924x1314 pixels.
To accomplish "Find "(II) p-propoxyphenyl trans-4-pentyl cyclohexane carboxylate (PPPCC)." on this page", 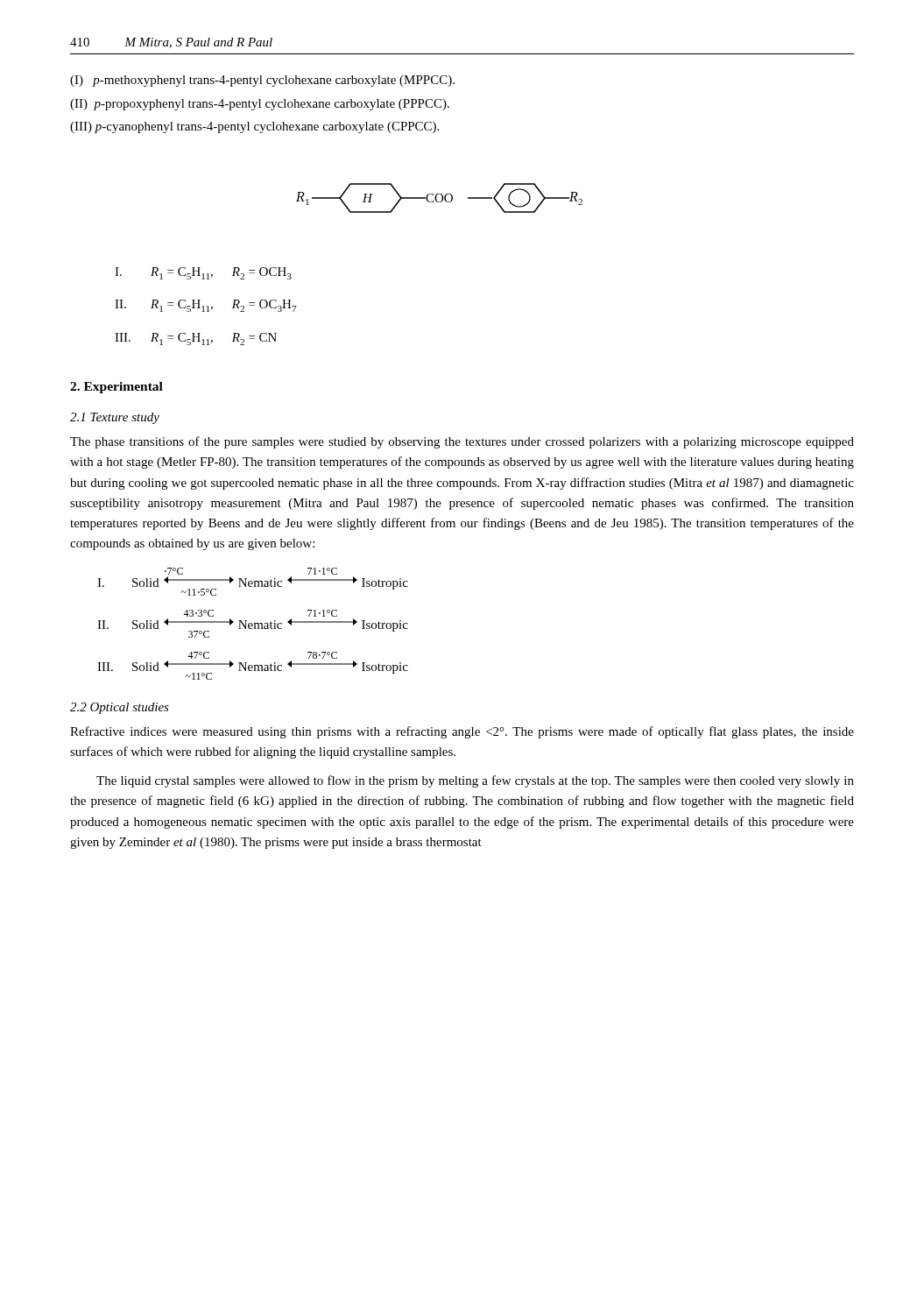I will coord(260,103).
